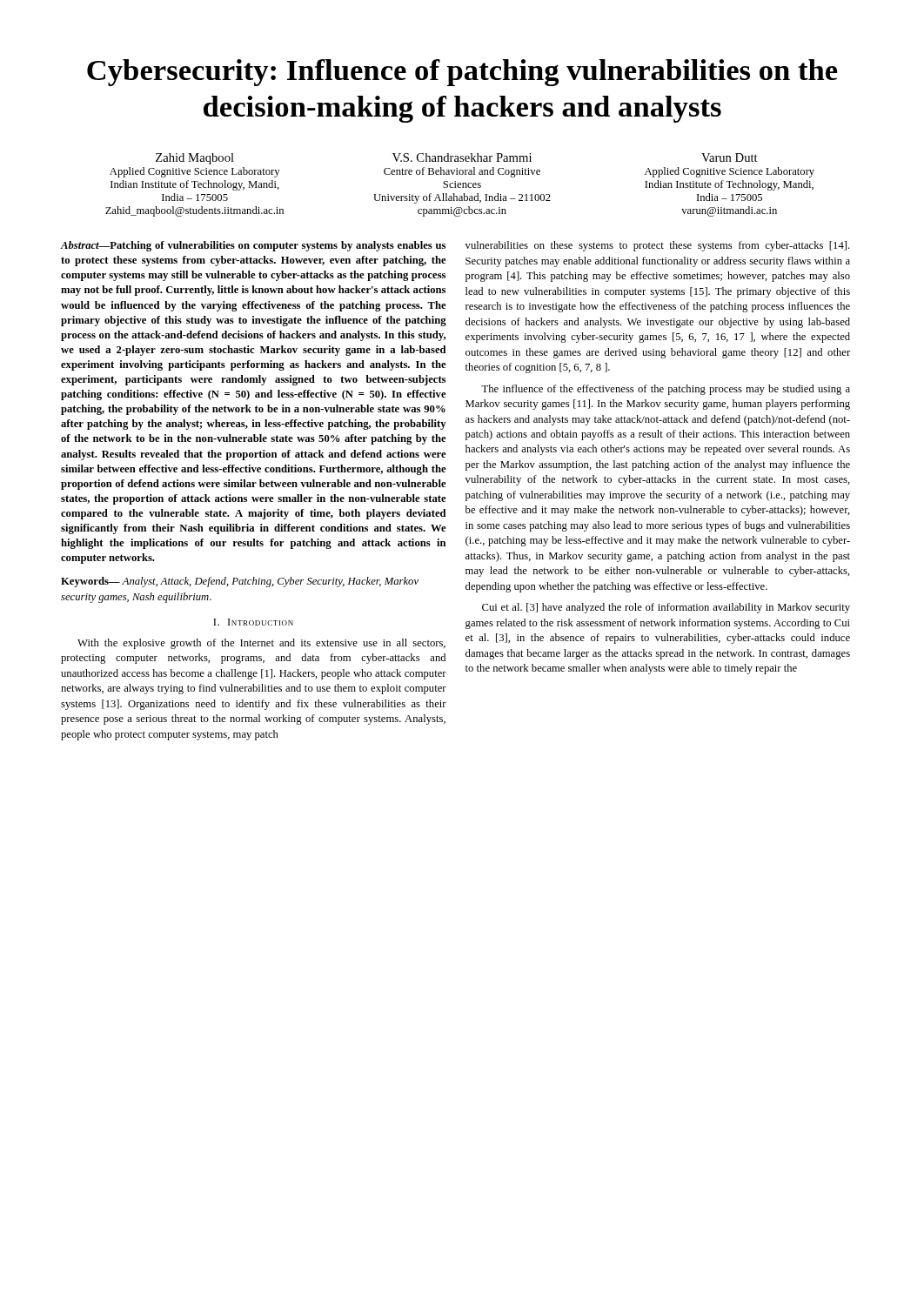Navigate to the region starting "Keywords— Analyst, Attack,"
This screenshot has height=1305, width=924.
pos(240,589)
